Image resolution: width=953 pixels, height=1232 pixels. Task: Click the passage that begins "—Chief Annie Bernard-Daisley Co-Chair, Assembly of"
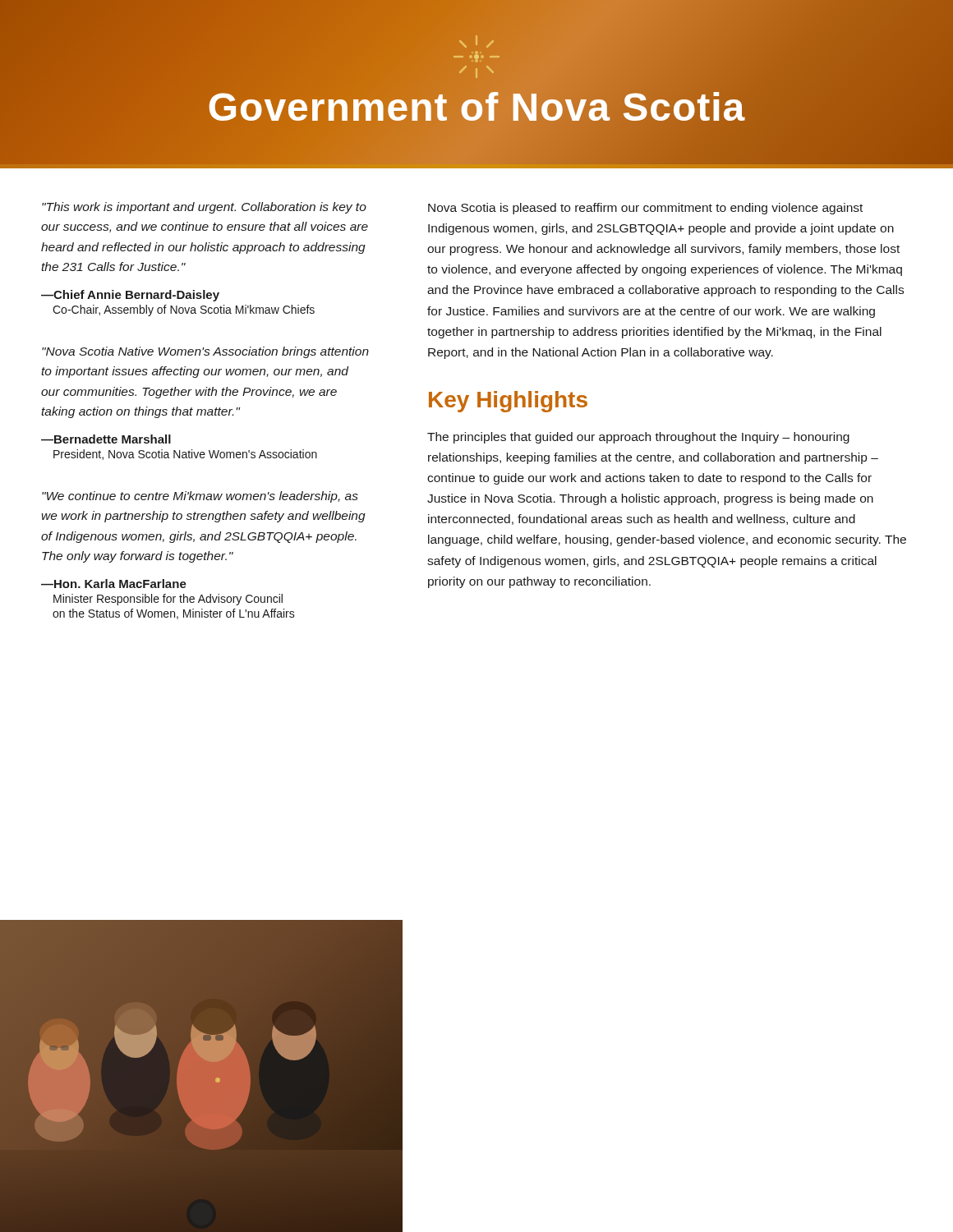[178, 302]
